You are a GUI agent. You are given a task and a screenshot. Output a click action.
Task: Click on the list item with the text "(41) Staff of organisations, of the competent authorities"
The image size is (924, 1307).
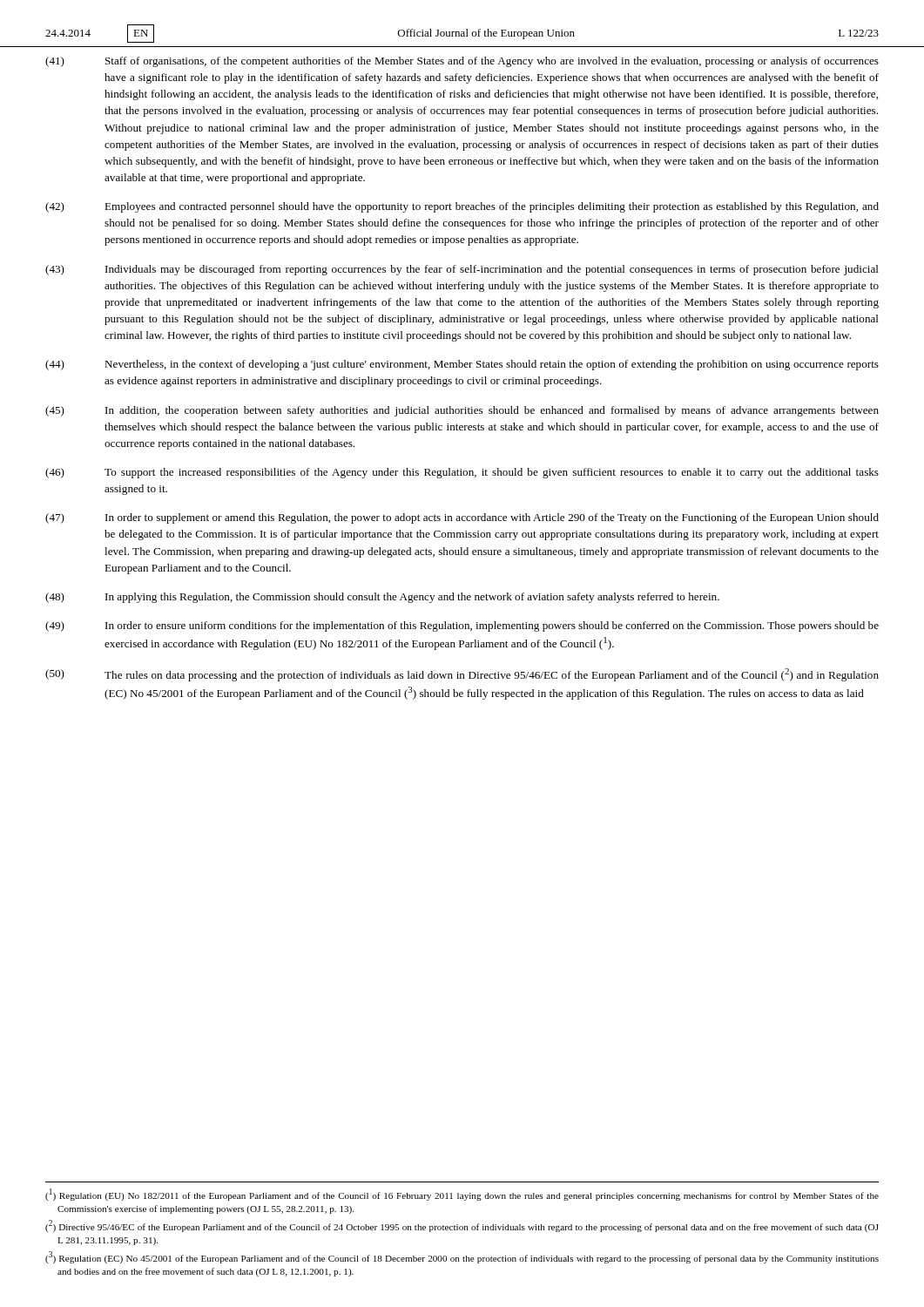pos(462,119)
